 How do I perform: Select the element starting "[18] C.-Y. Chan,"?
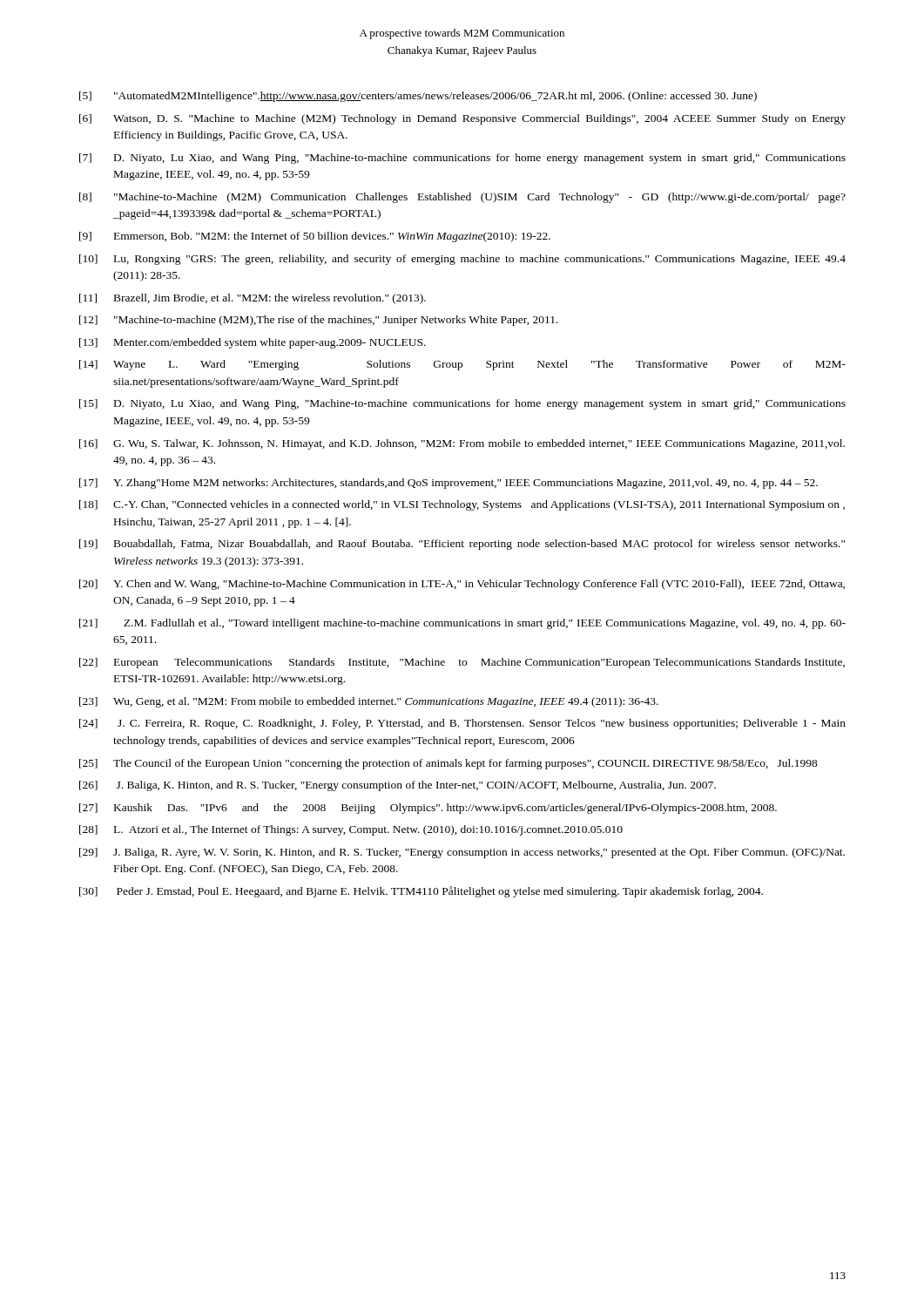[462, 513]
